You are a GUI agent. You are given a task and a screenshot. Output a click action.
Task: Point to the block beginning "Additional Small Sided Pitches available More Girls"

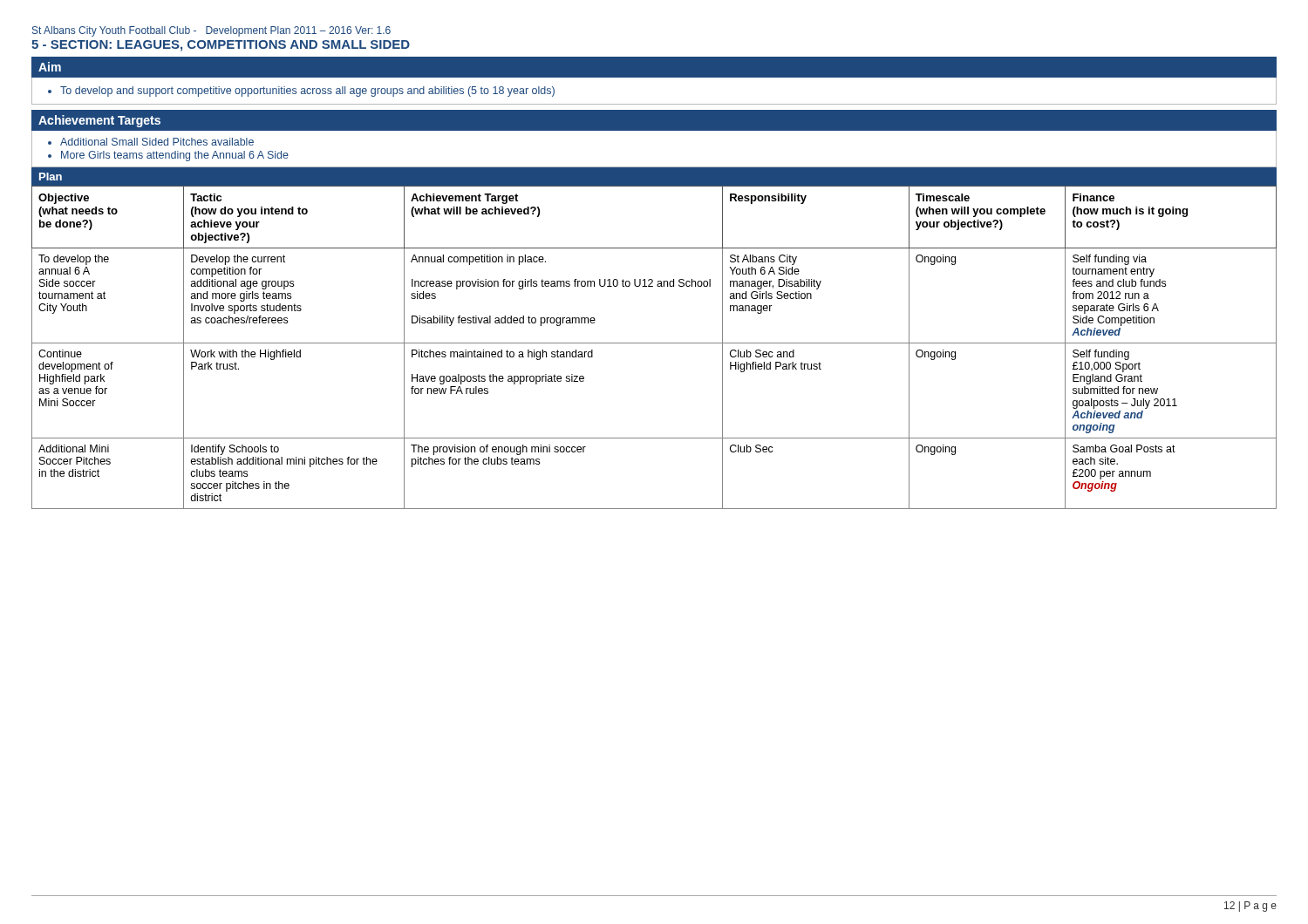tap(151, 142)
